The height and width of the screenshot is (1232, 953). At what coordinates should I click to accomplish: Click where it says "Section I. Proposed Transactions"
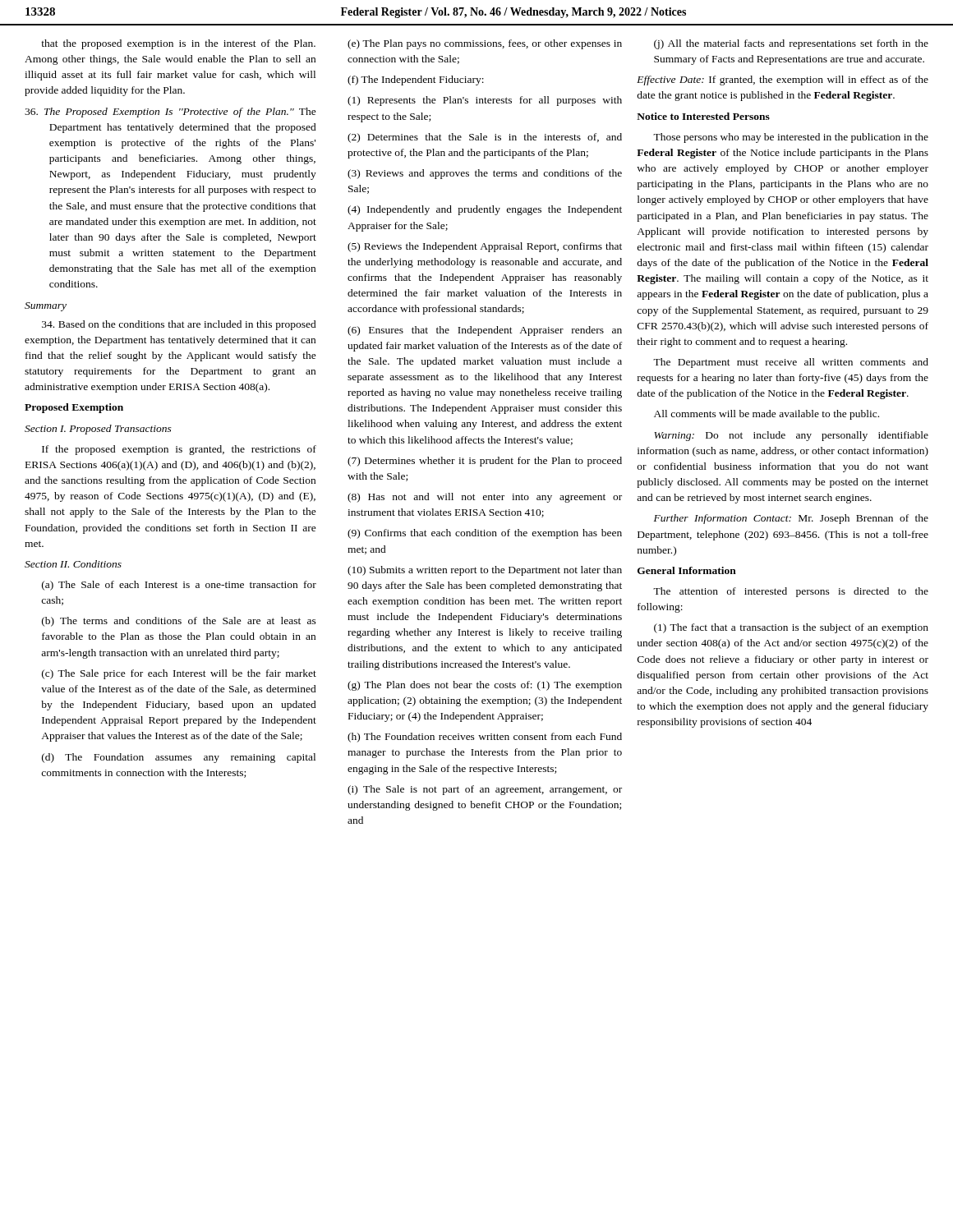170,428
